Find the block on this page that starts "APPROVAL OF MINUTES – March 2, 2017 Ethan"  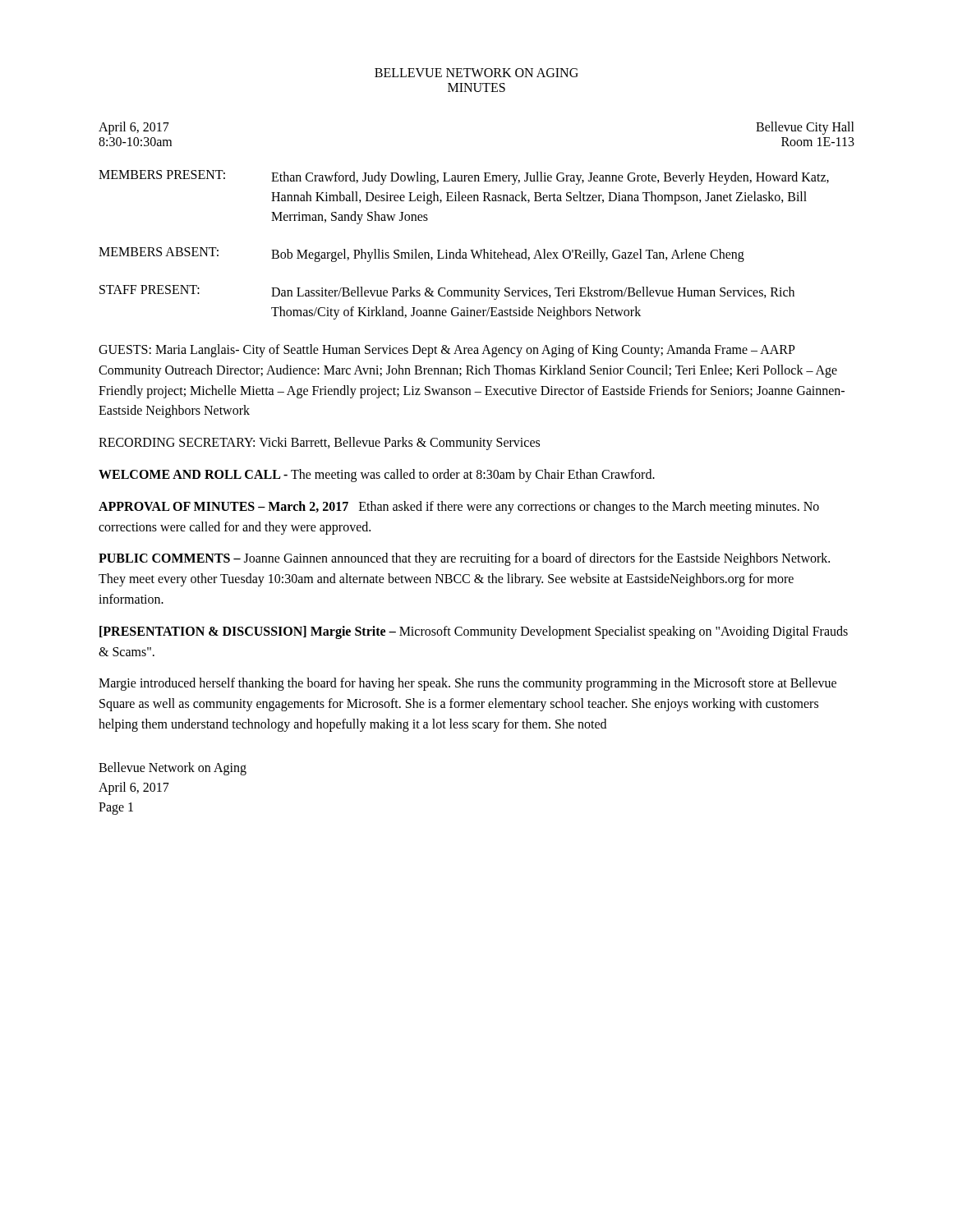pos(459,516)
